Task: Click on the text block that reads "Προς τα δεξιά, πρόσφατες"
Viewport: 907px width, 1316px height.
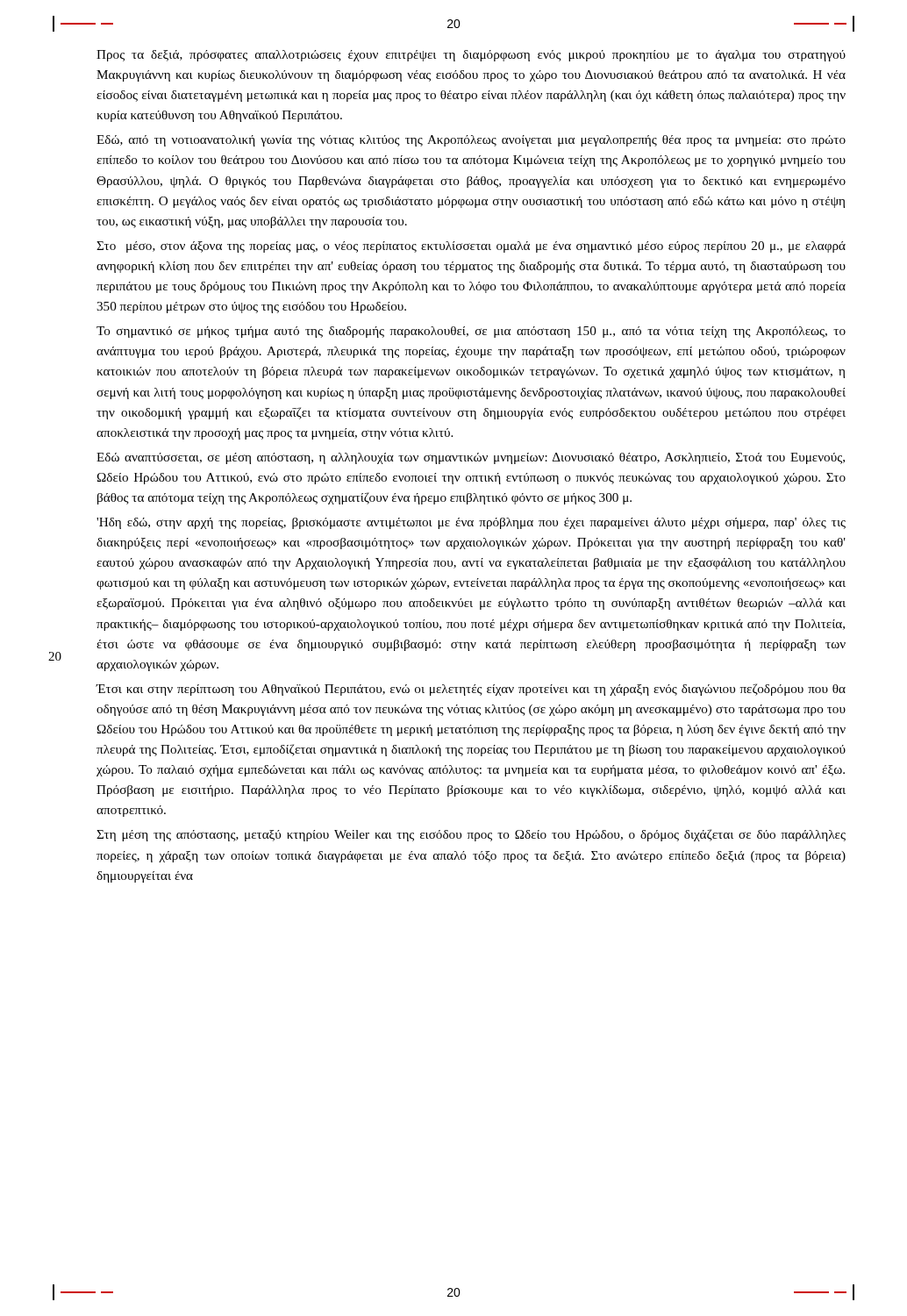Action: pos(471,84)
